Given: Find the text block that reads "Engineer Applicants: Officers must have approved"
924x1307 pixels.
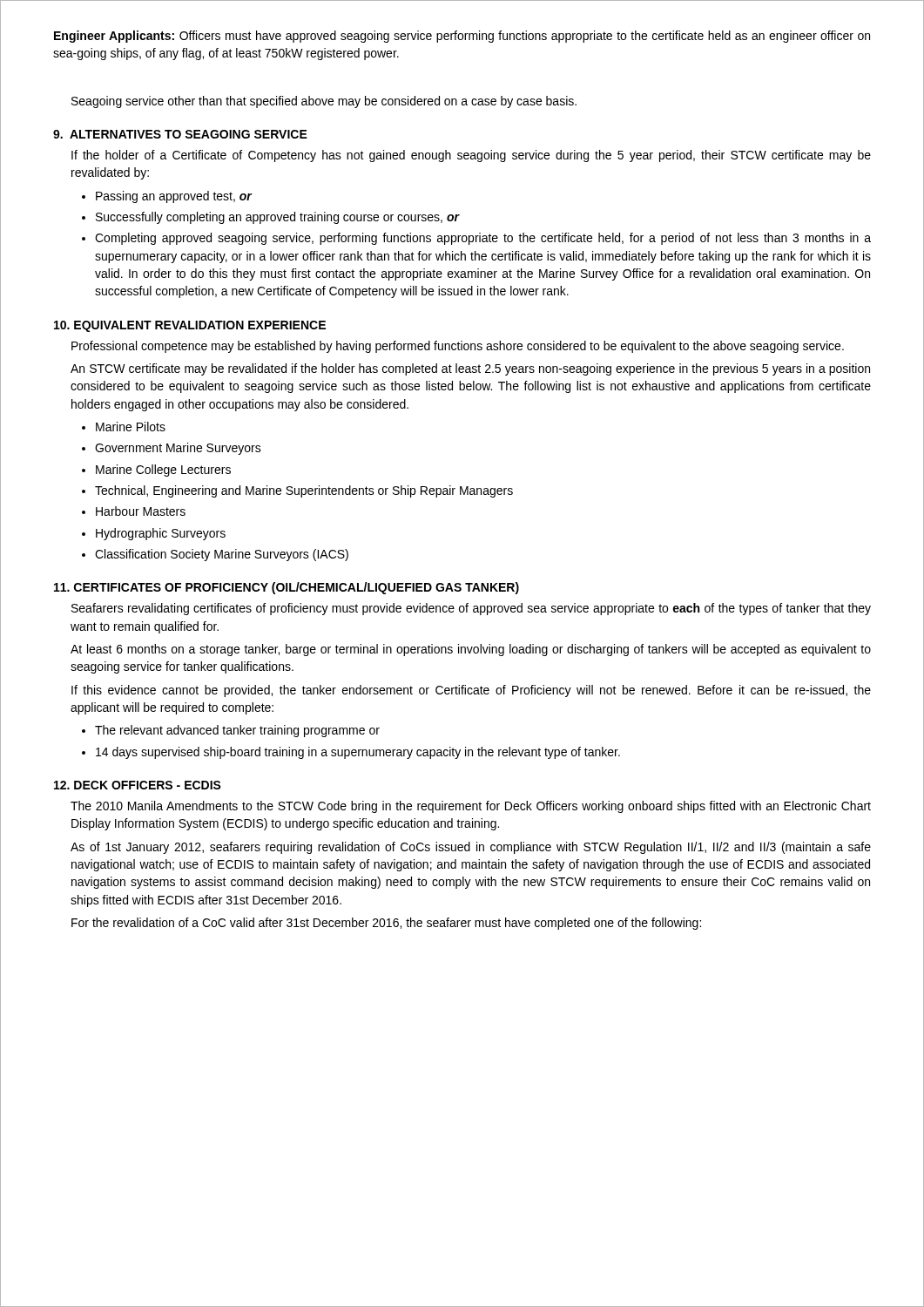Looking at the screenshot, I should (x=462, y=45).
